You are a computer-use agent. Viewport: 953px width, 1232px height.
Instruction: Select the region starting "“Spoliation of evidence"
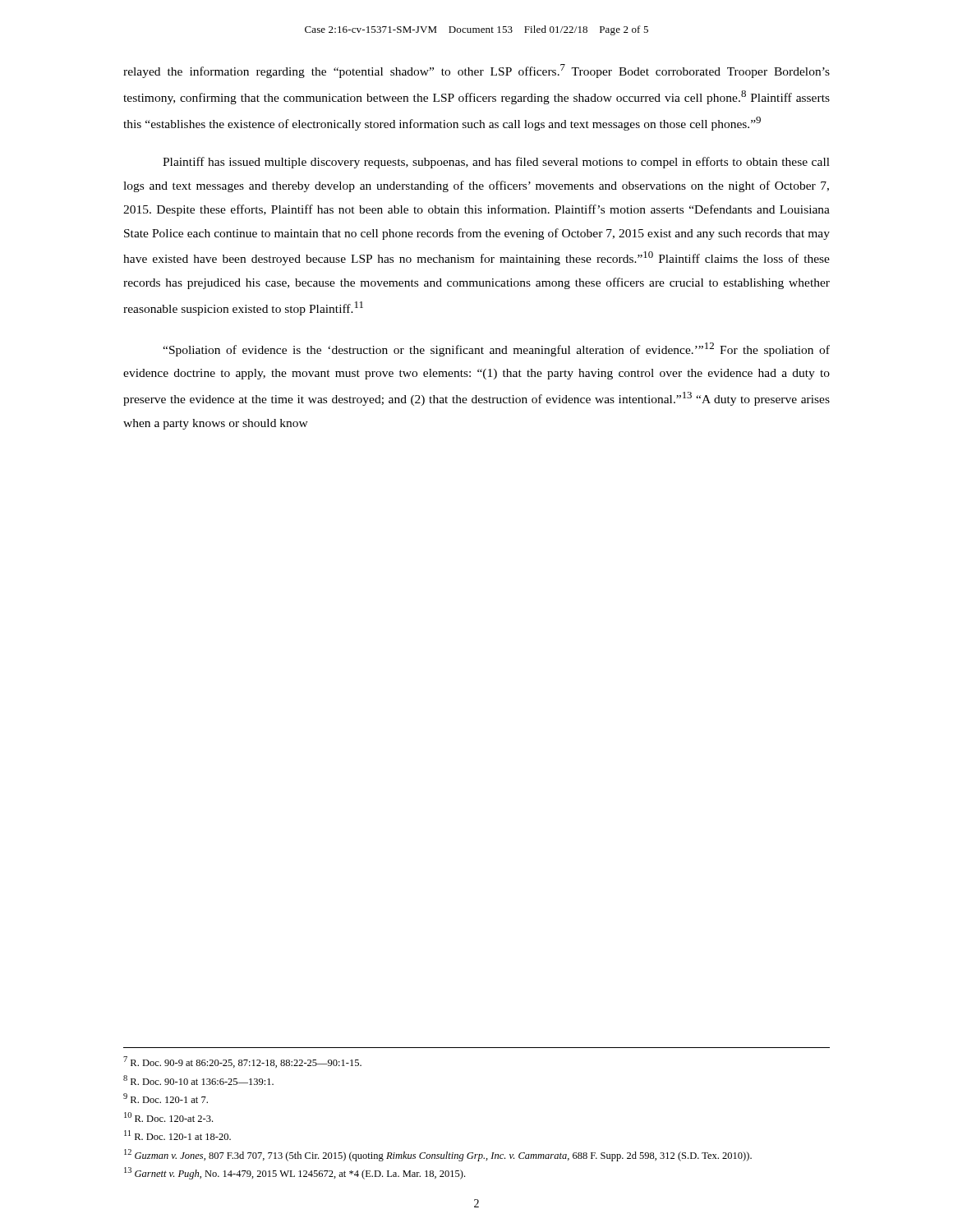pos(476,385)
